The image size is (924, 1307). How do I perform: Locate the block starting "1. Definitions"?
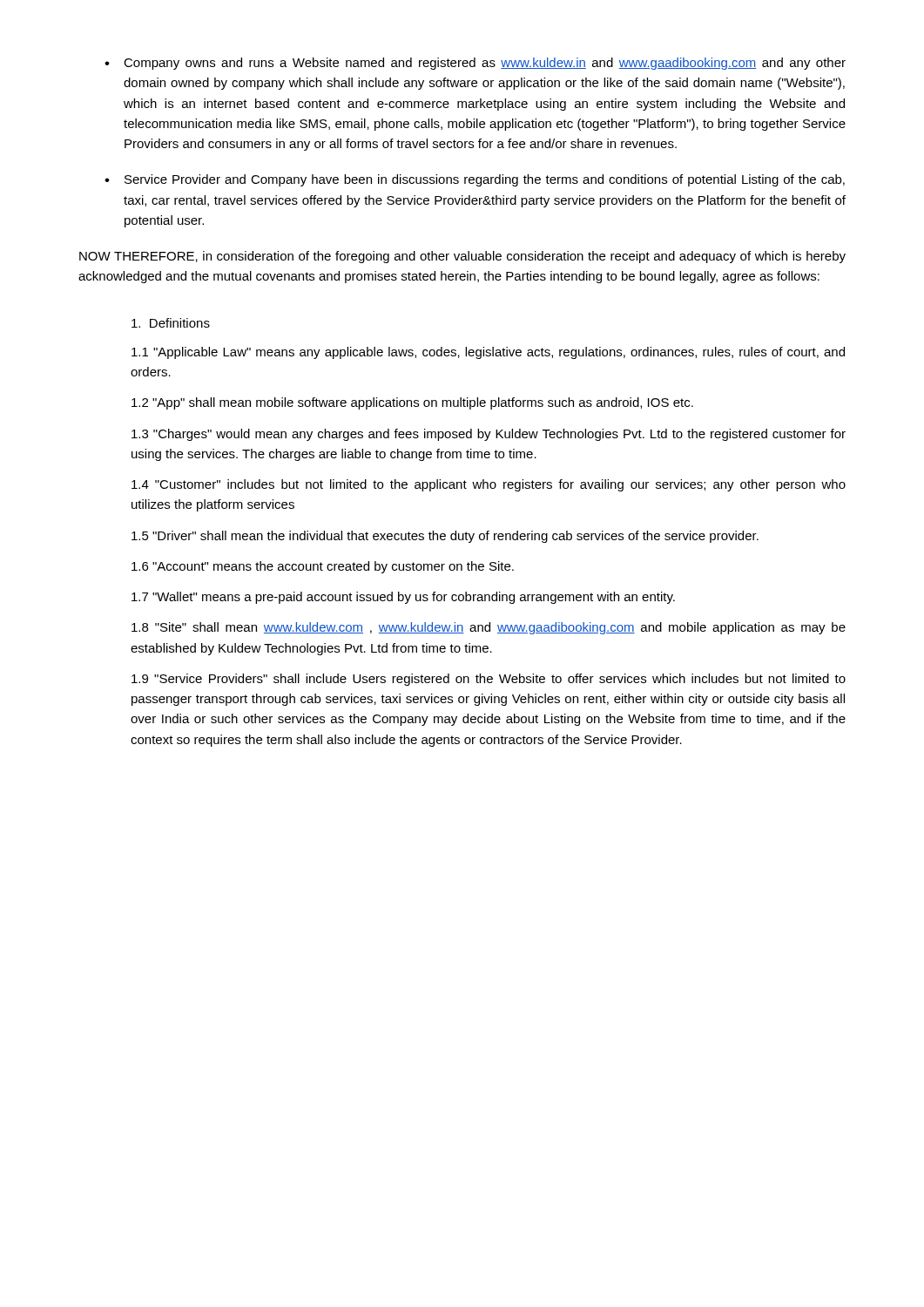tap(170, 322)
